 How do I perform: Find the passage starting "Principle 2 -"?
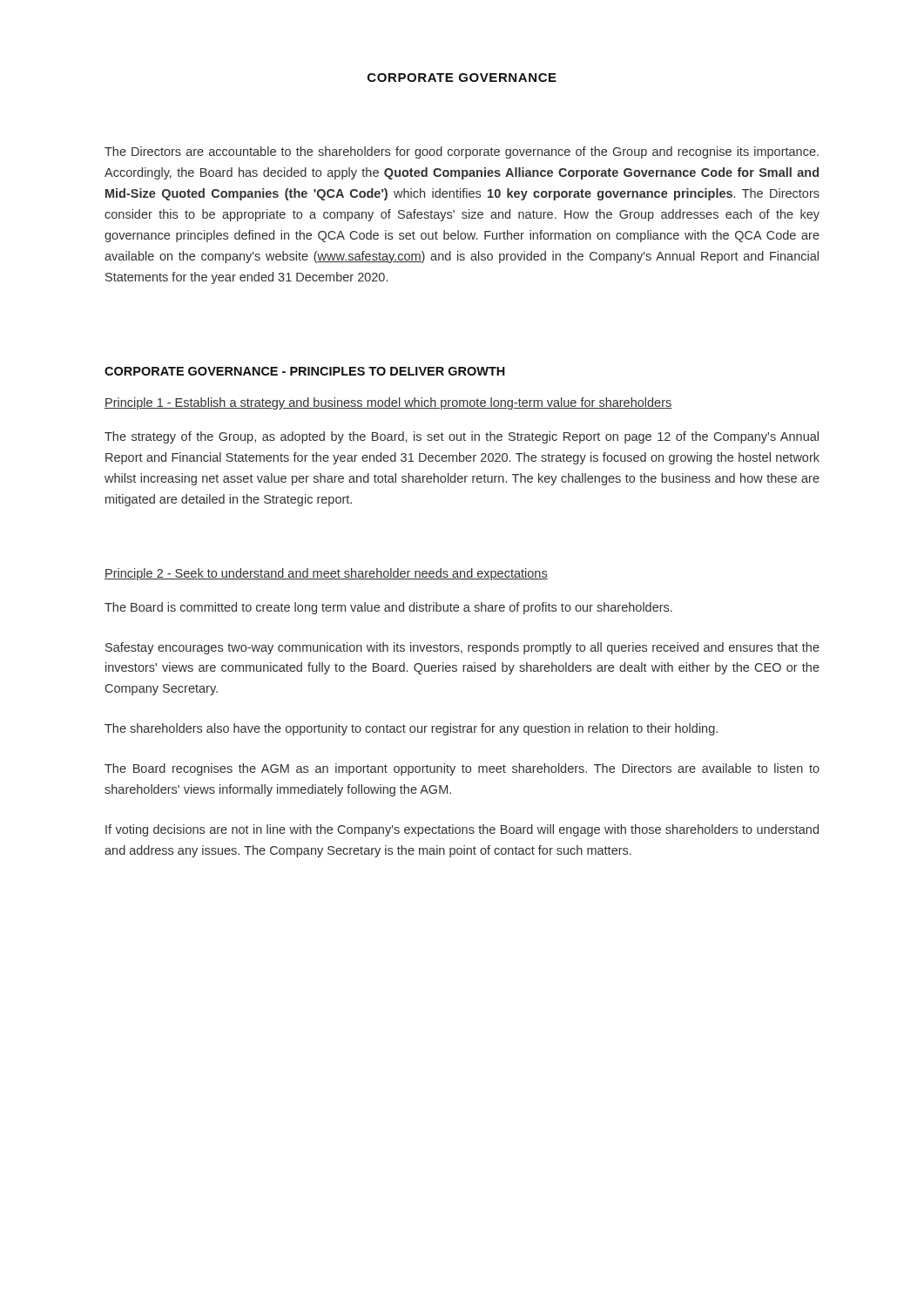pyautogui.click(x=326, y=573)
